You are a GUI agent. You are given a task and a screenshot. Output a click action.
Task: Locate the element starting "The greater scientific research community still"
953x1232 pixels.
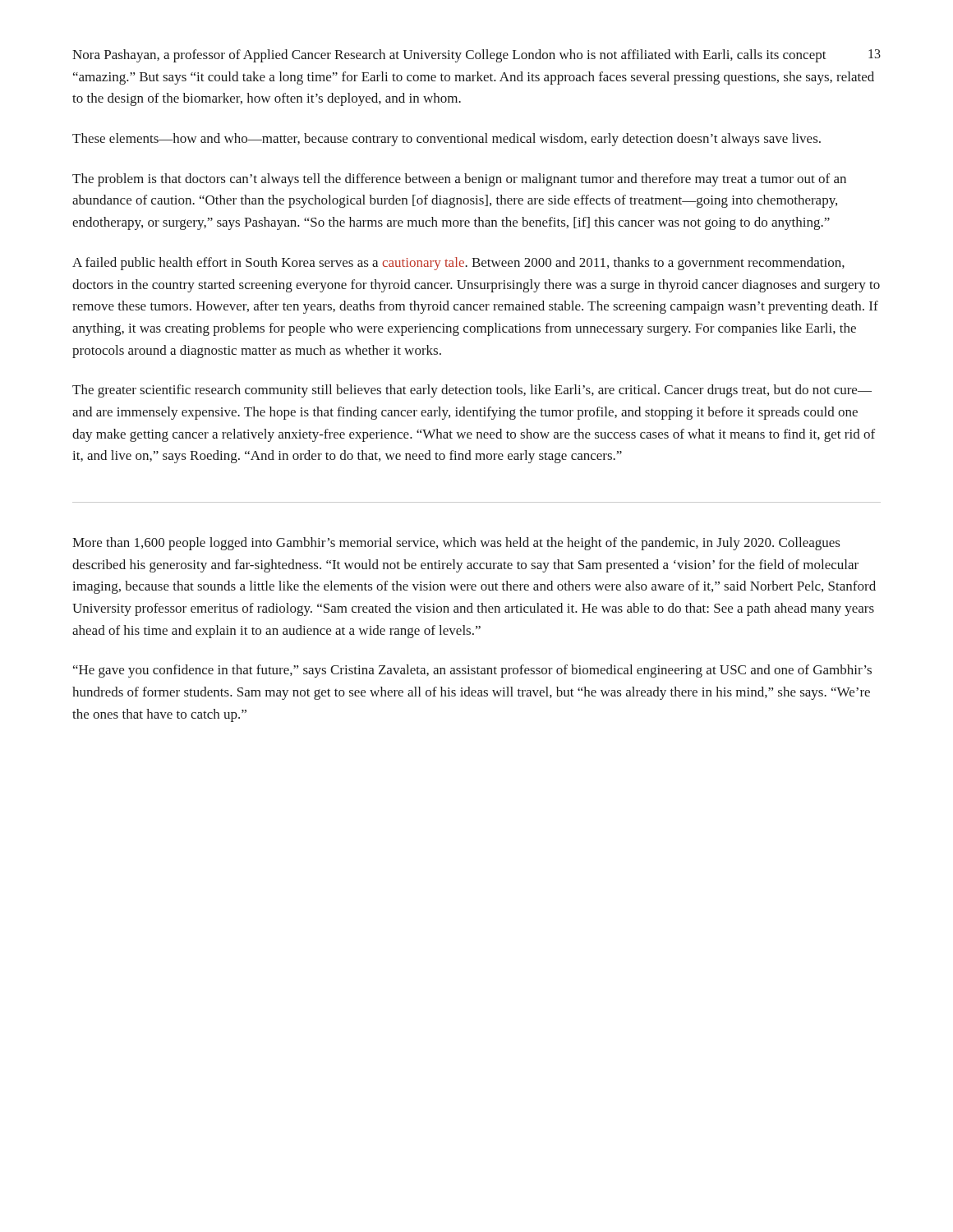[474, 423]
